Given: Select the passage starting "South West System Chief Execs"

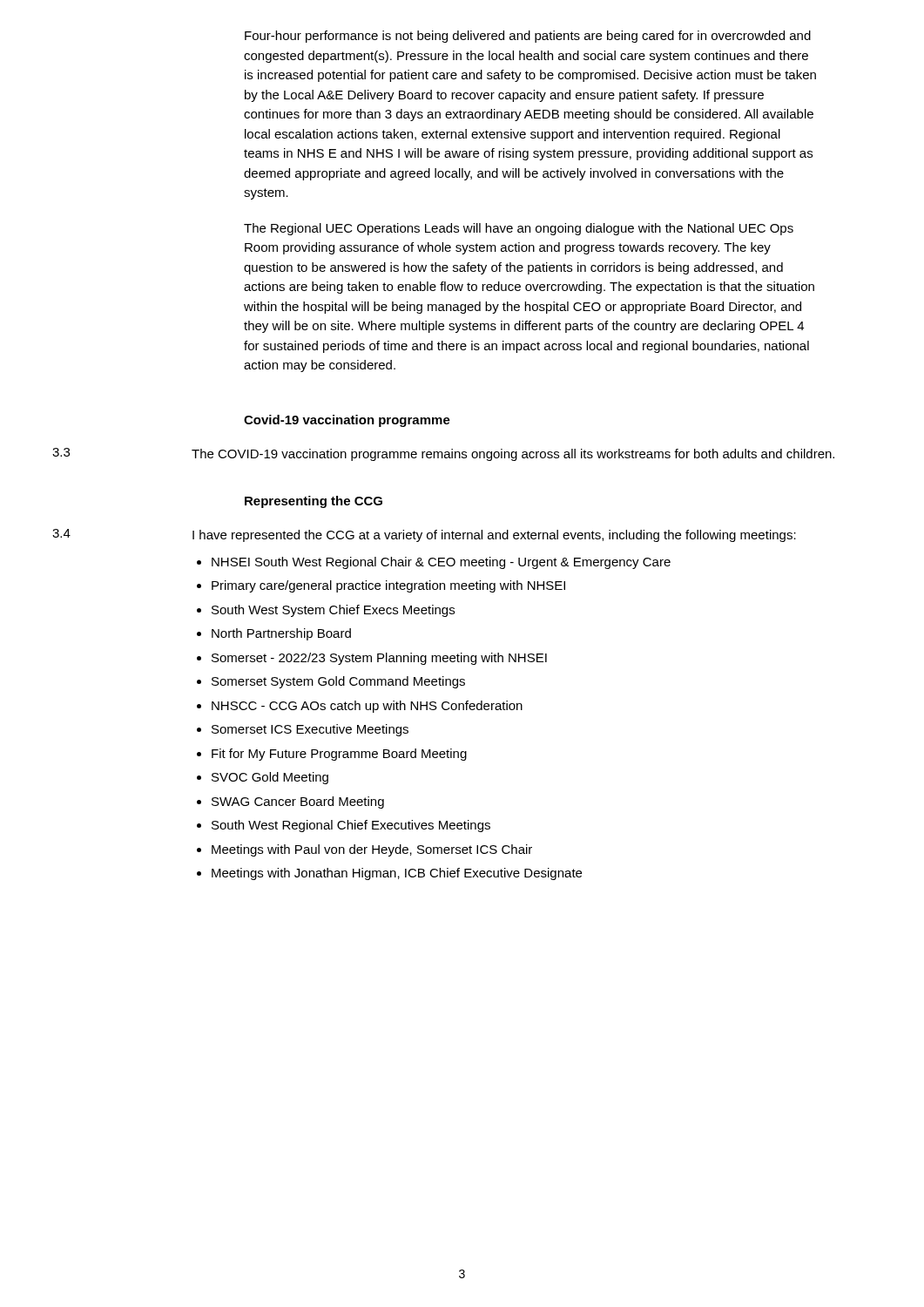Looking at the screenshot, I should [x=333, y=609].
